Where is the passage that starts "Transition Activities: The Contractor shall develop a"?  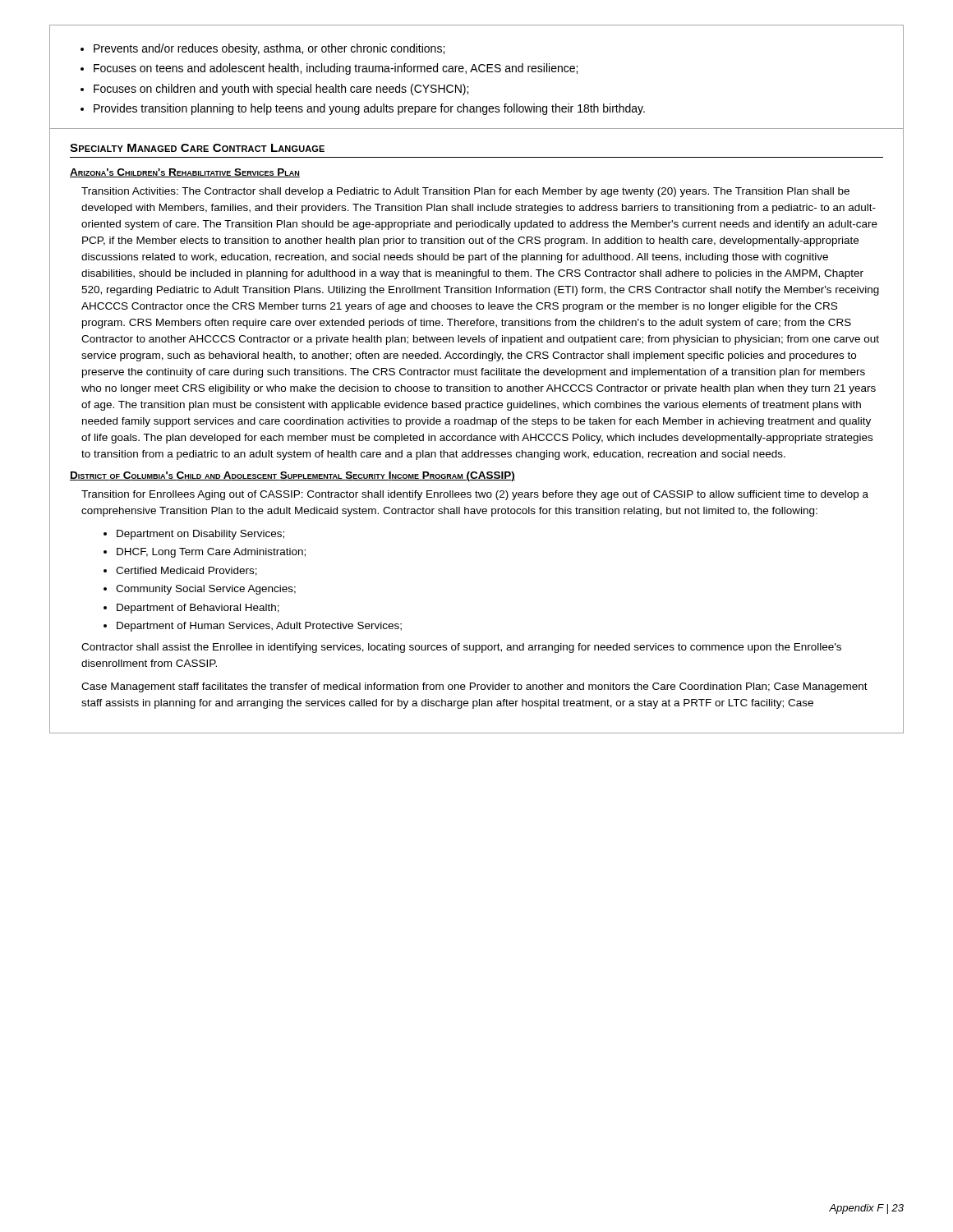pos(480,322)
